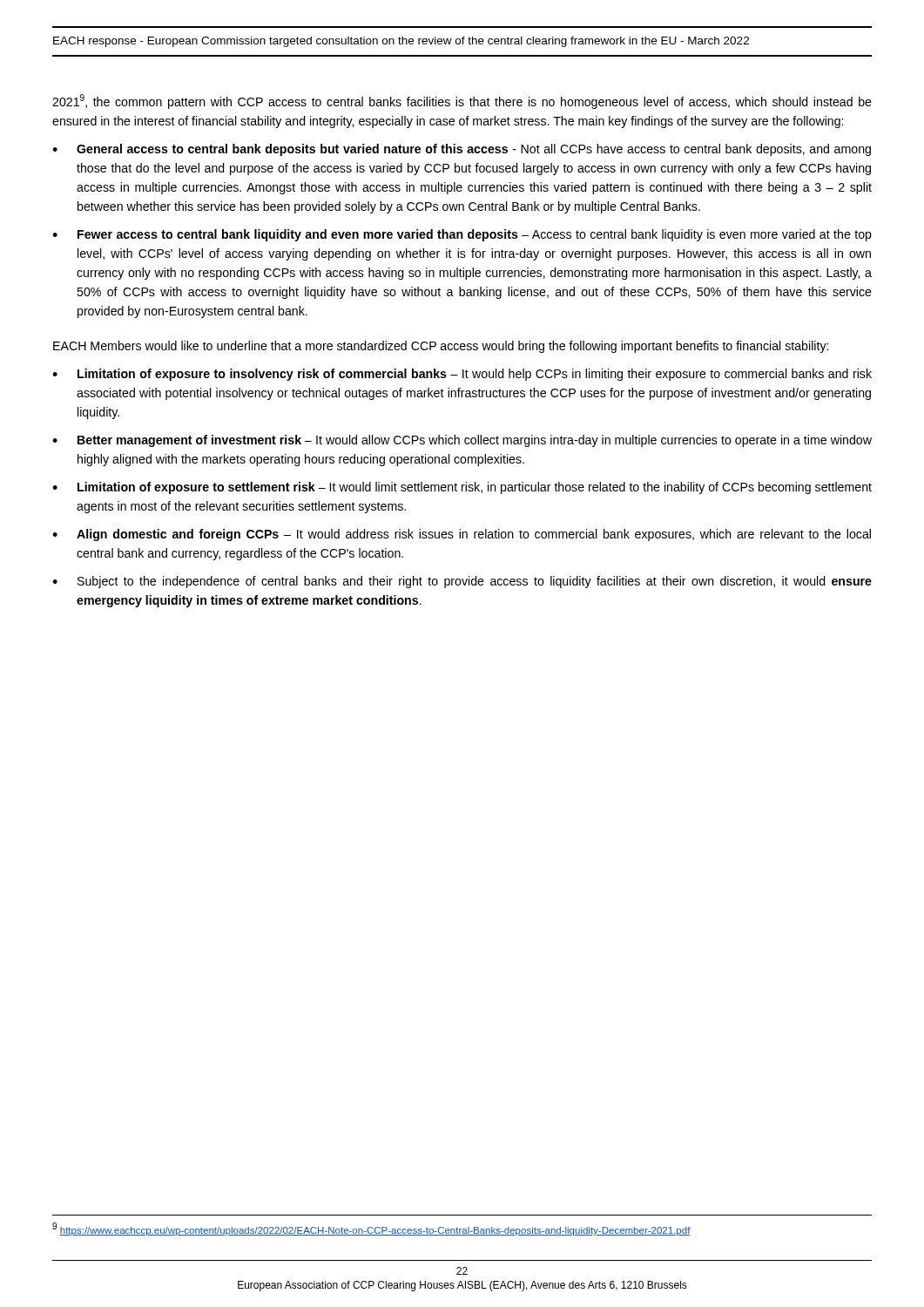Locate the block starting "20219, the common pattern with"

(462, 111)
